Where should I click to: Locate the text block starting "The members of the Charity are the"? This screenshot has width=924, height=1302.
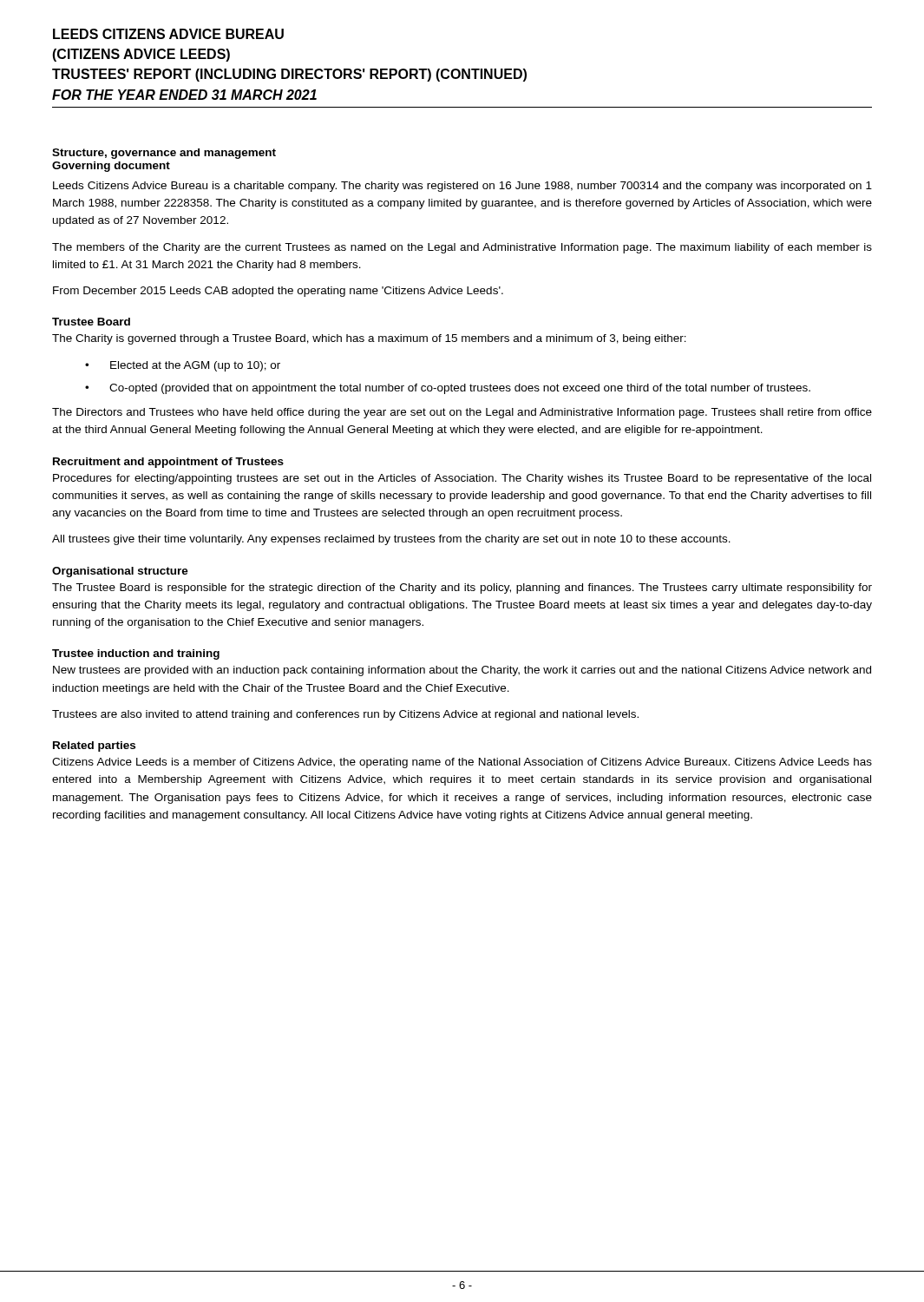click(462, 255)
